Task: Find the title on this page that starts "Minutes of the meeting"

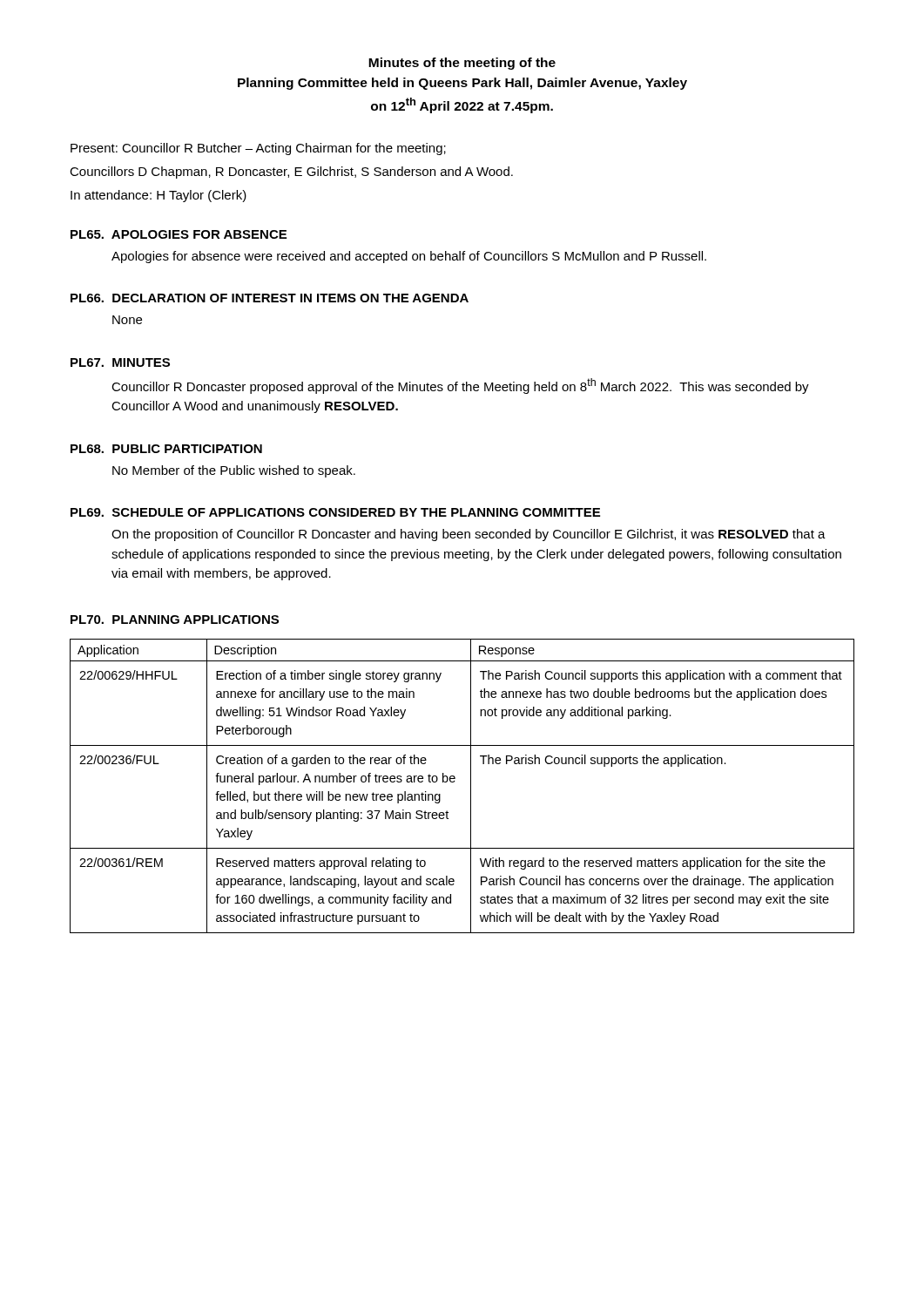Action: 462,84
